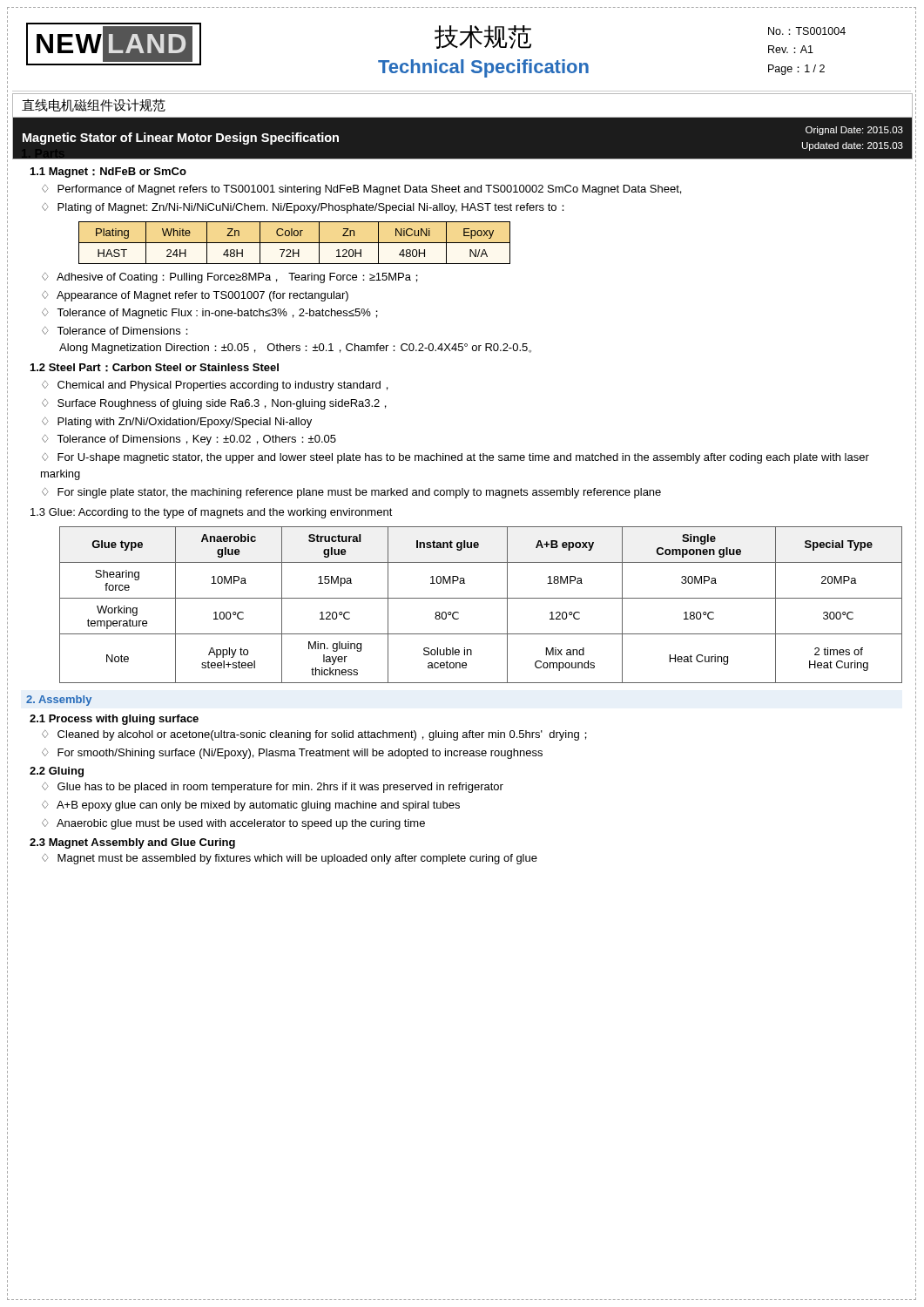Locate the region starting "♢ Plating with"
Viewport: 924px width, 1307px height.
[x=176, y=422]
